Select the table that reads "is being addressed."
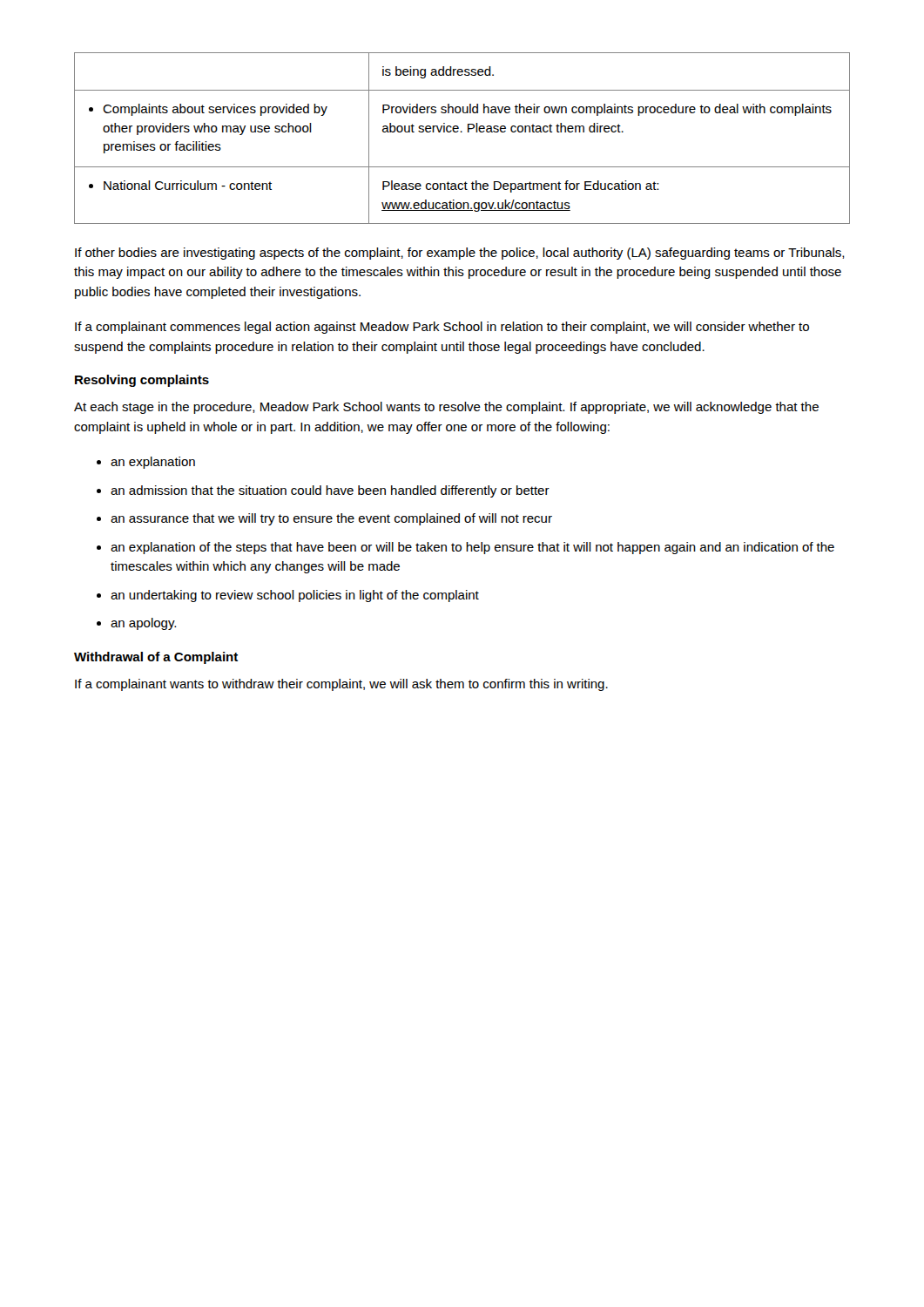Viewport: 924px width, 1307px height. click(462, 138)
